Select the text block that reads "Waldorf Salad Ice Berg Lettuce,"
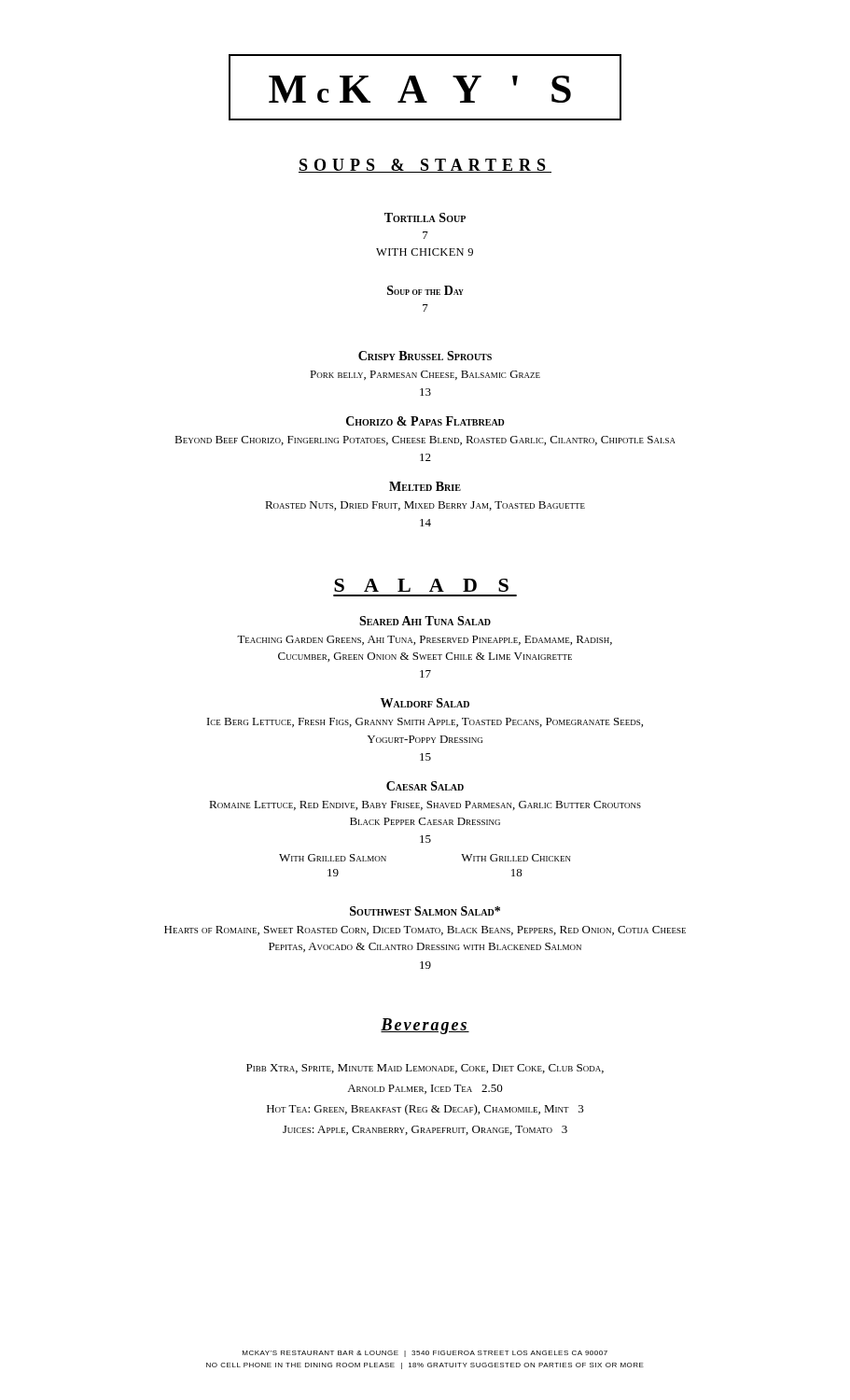Screen dimensions: 1400x850 click(x=425, y=730)
